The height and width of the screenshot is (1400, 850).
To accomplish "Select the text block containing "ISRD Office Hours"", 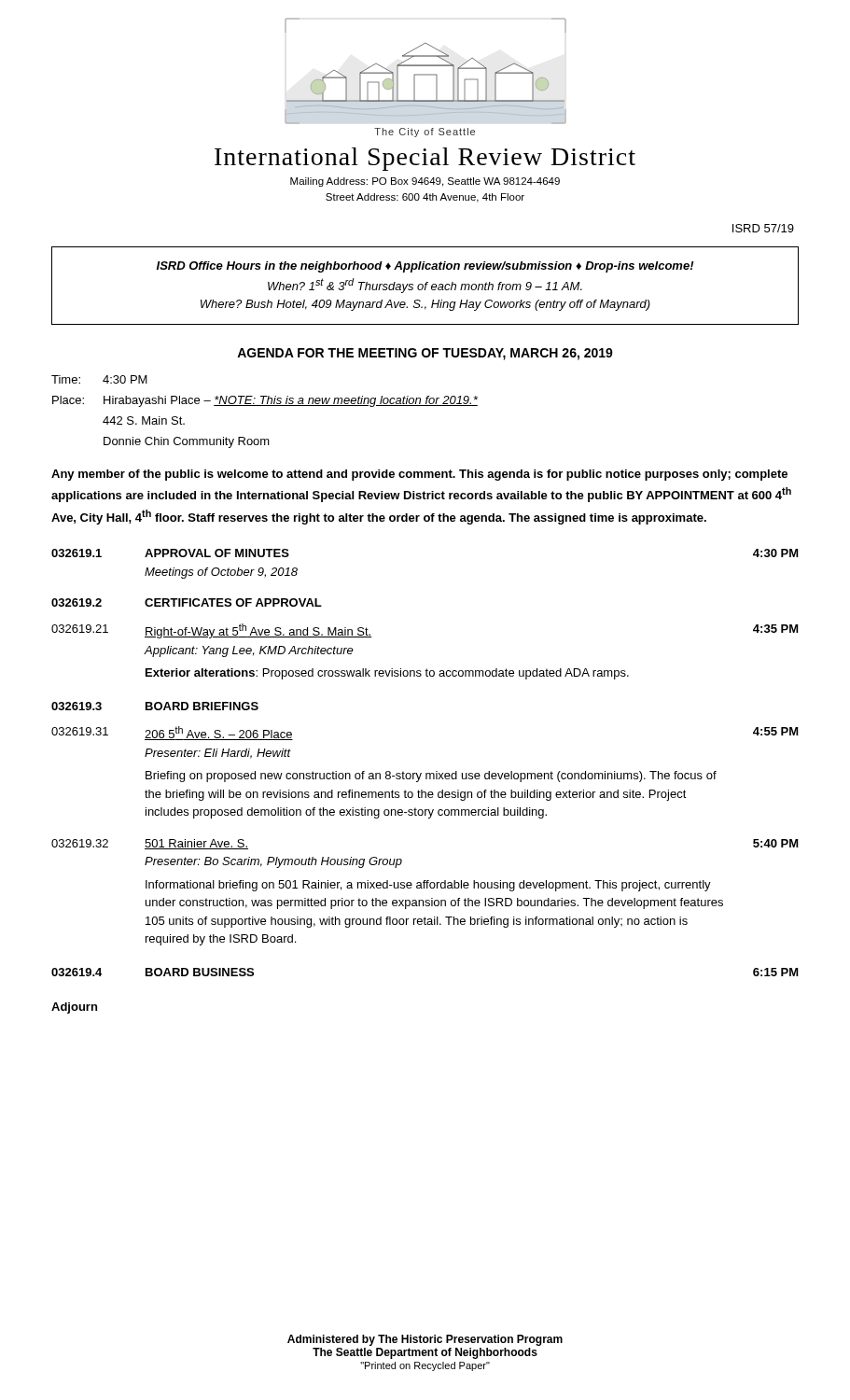I will tap(425, 284).
